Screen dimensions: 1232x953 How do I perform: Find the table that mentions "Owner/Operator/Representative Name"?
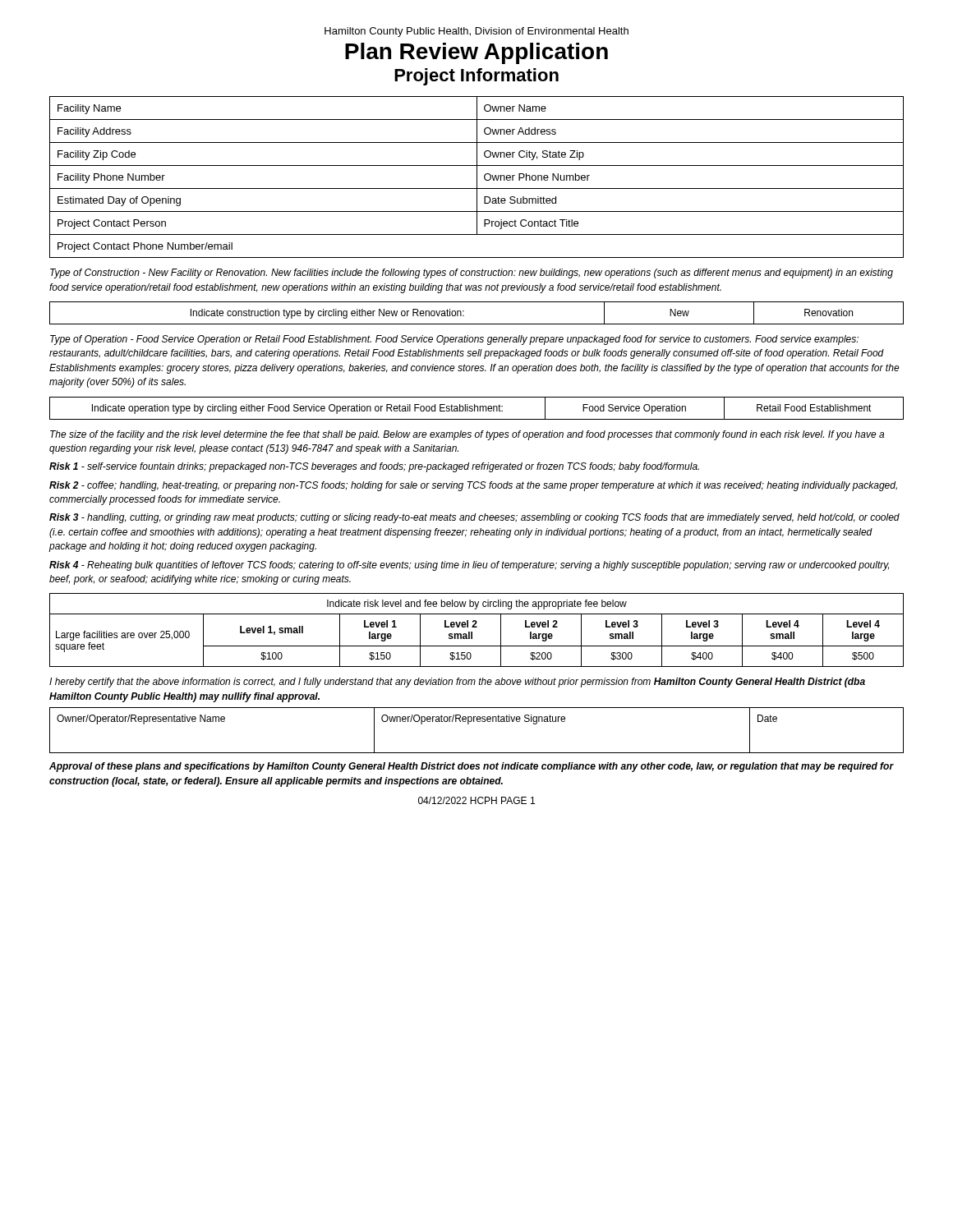coord(476,730)
